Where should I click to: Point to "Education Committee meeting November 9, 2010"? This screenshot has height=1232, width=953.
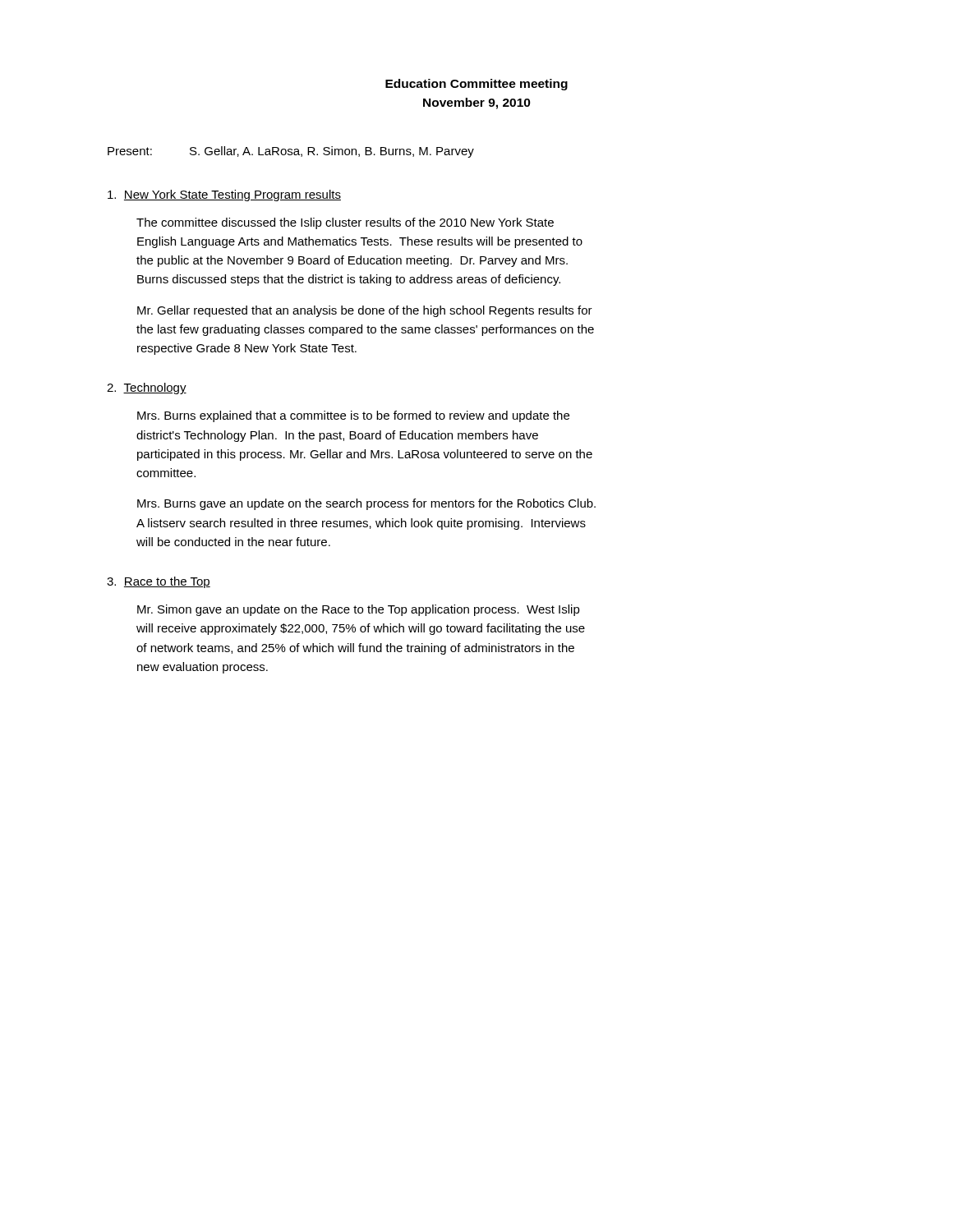click(x=476, y=93)
